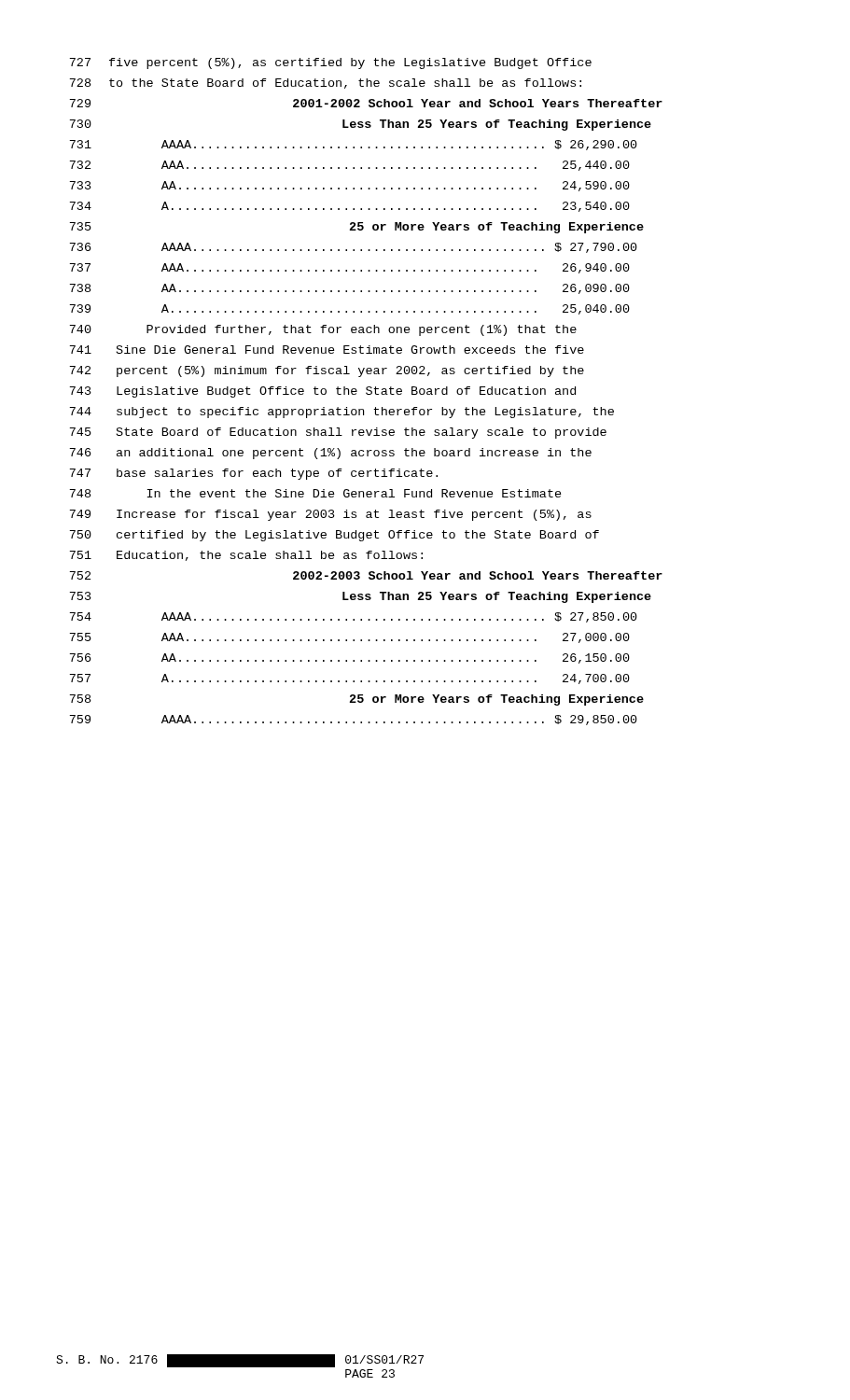Locate the text block starting "745 State Board"
The width and height of the screenshot is (850, 1400).
[x=425, y=433]
